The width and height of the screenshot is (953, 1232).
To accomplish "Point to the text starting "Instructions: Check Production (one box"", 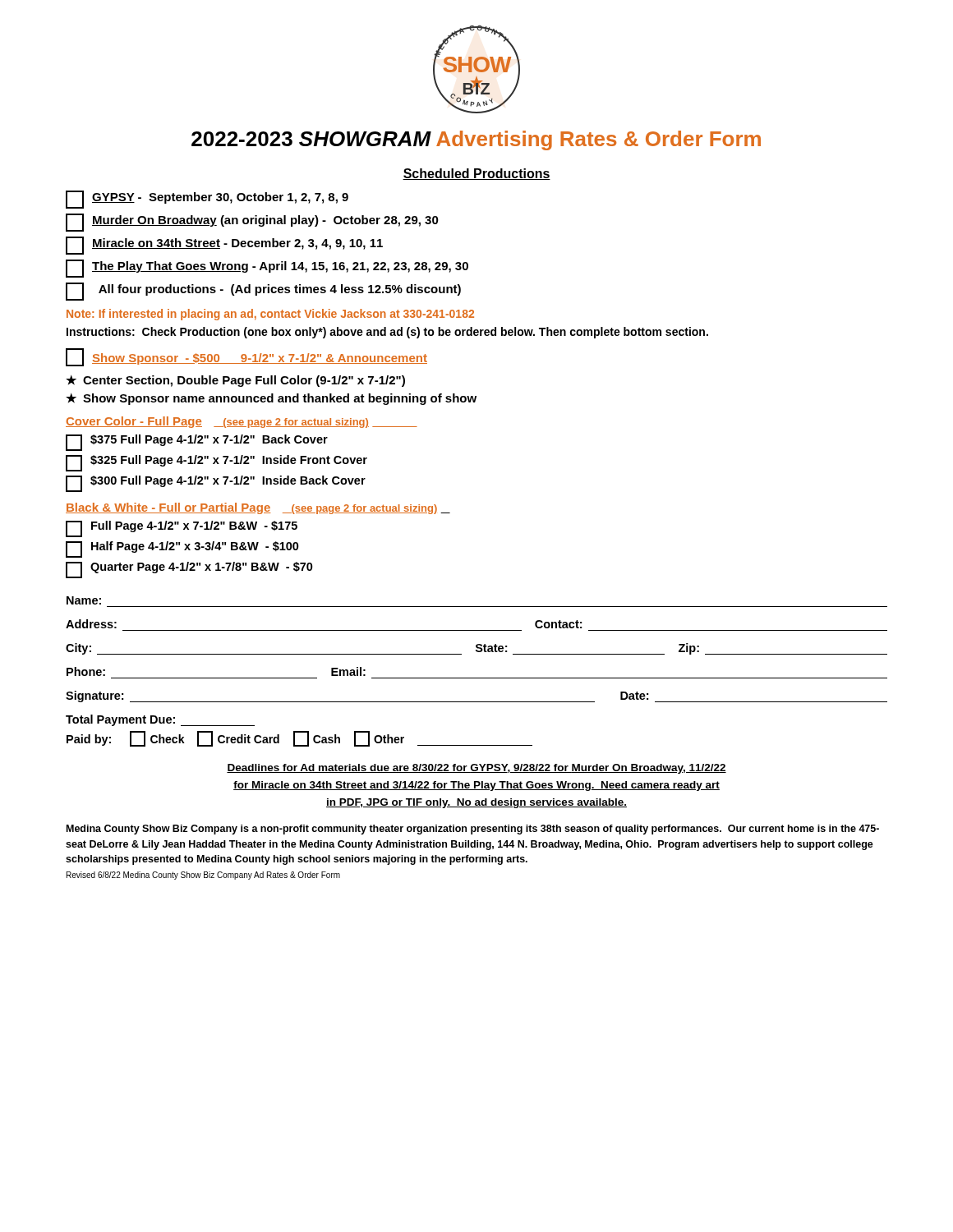I will 387,332.
